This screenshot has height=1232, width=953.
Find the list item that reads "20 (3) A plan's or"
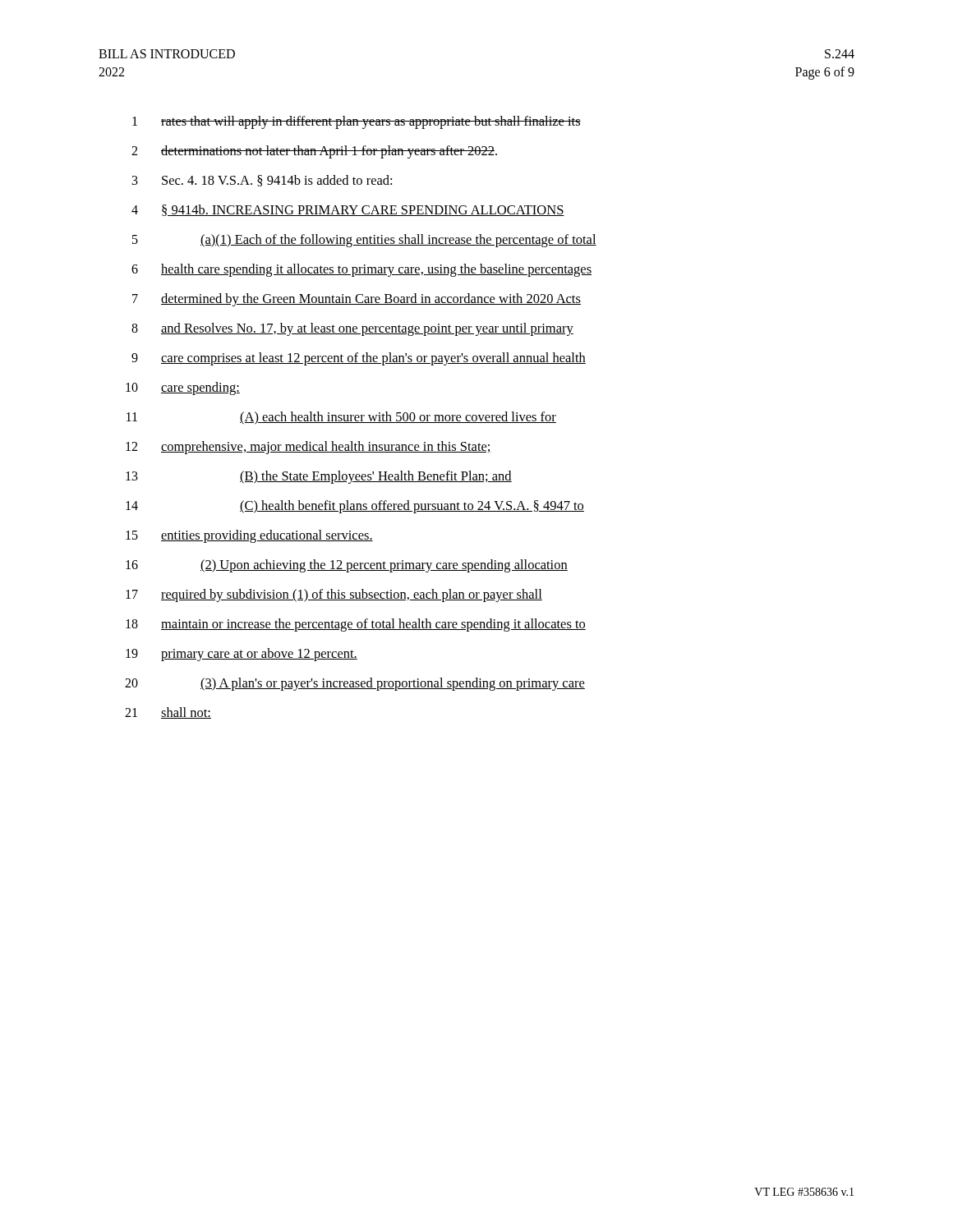[476, 683]
